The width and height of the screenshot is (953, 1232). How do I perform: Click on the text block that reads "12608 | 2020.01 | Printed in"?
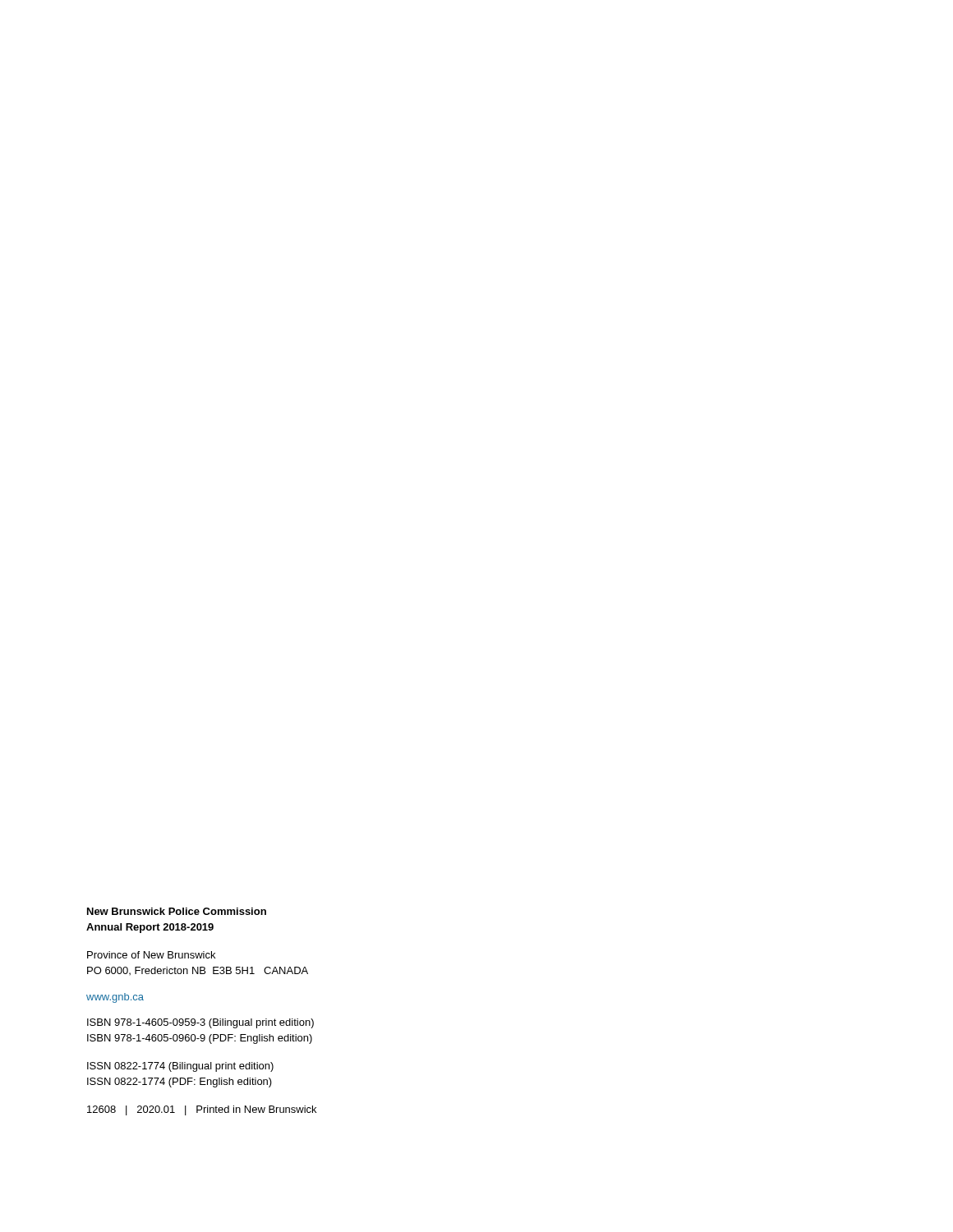click(292, 1109)
